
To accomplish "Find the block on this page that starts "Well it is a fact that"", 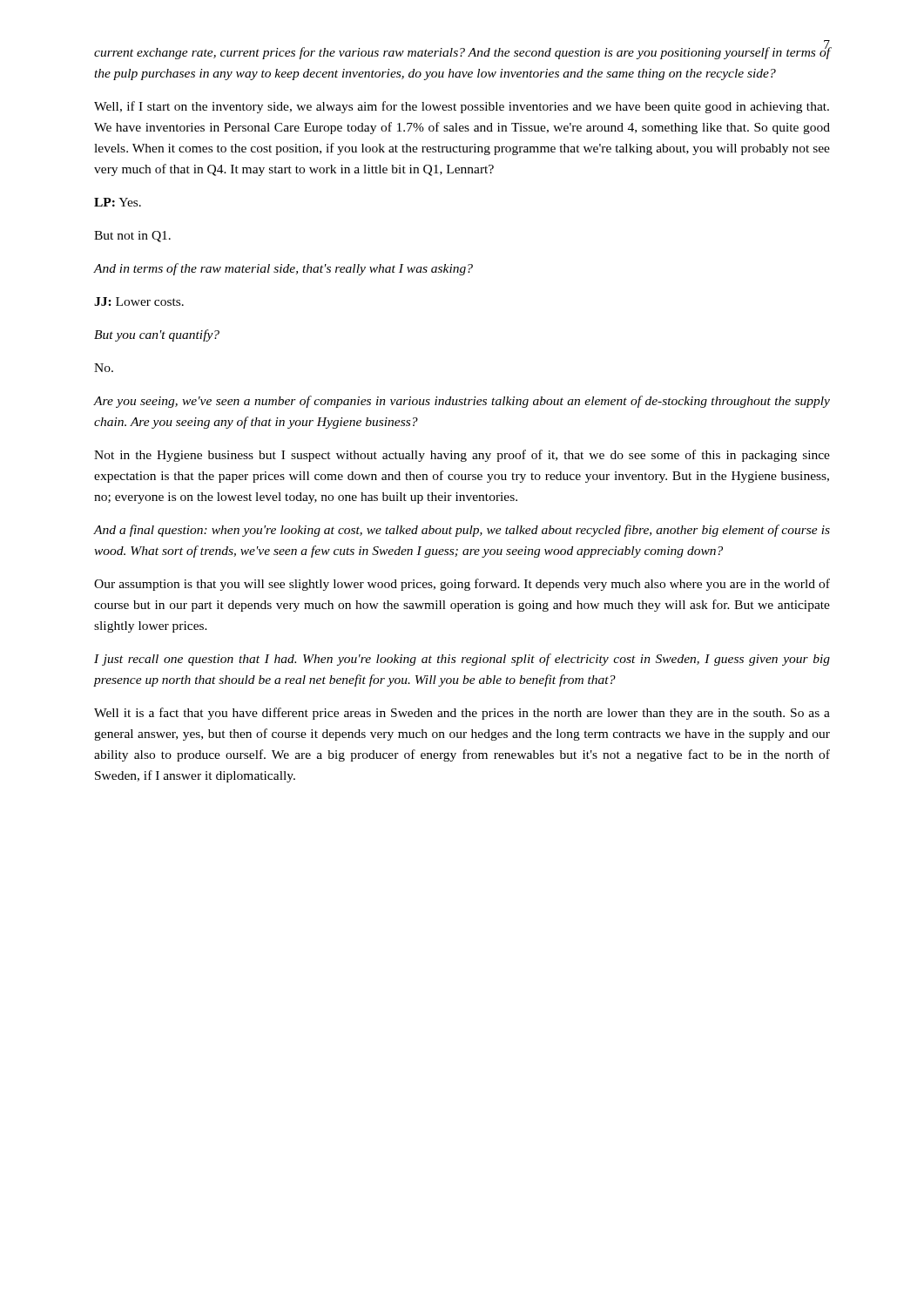I will pos(462,744).
